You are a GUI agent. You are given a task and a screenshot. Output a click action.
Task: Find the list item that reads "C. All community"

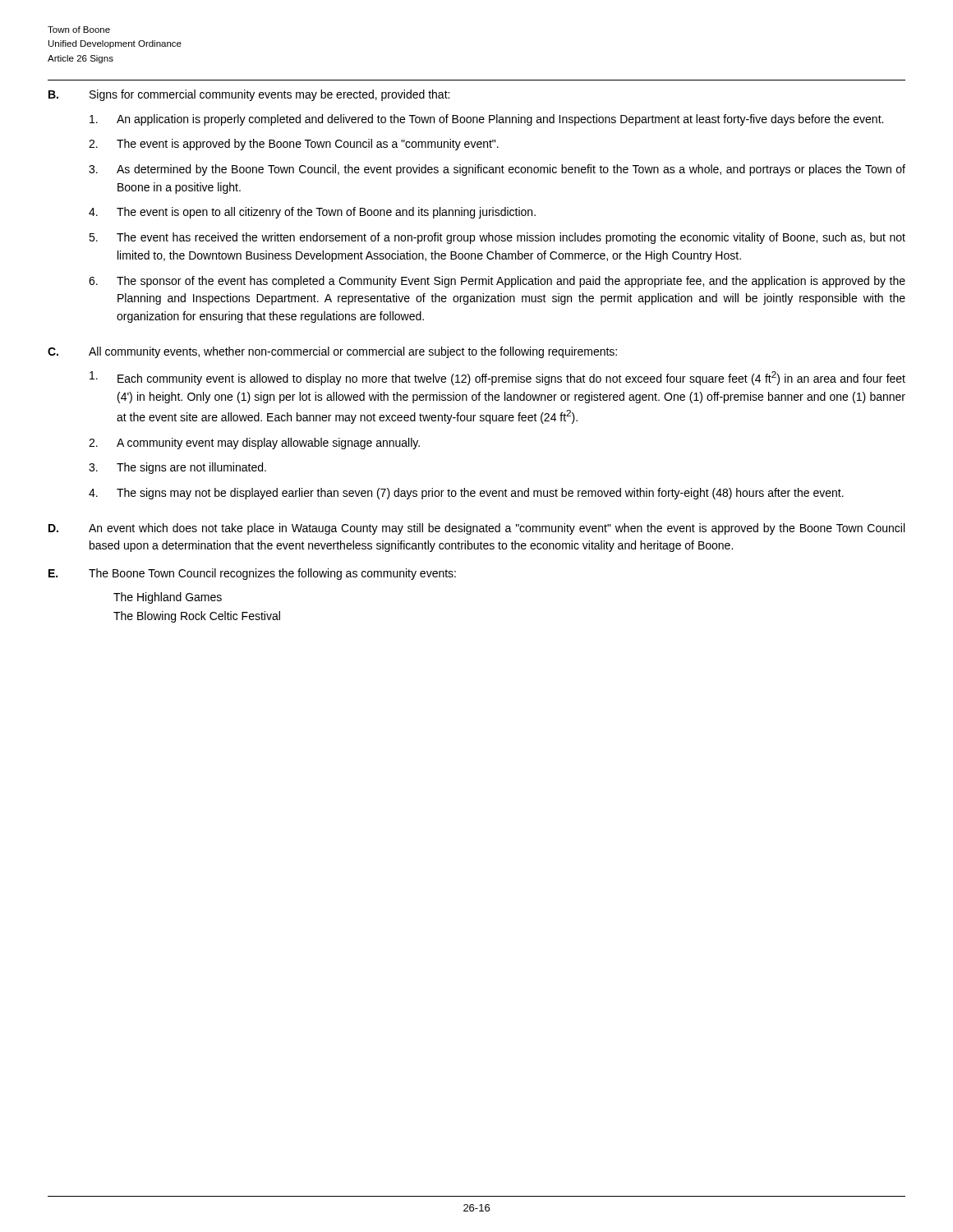click(476, 426)
